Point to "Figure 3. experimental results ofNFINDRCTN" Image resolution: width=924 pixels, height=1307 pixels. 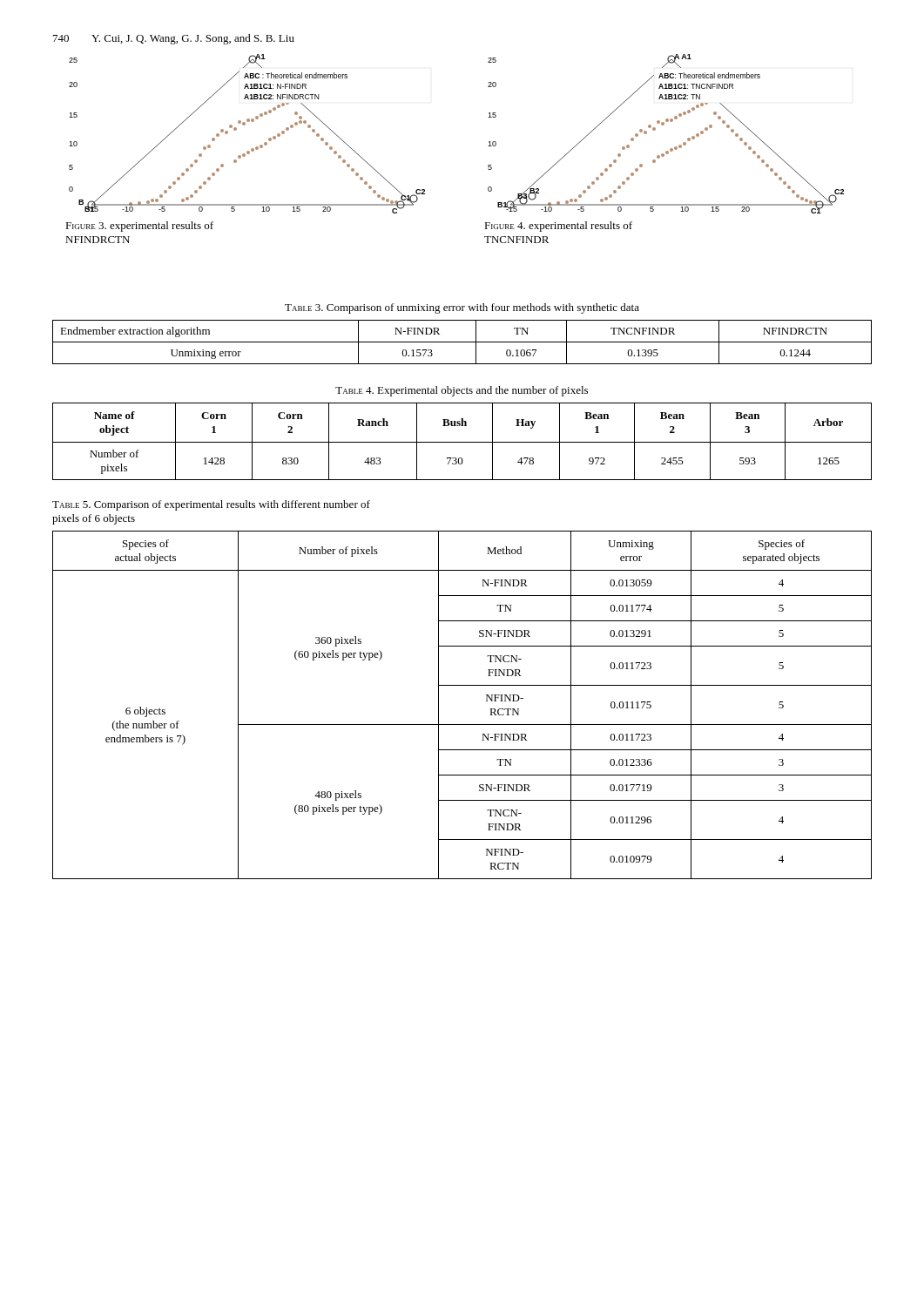pos(139,232)
